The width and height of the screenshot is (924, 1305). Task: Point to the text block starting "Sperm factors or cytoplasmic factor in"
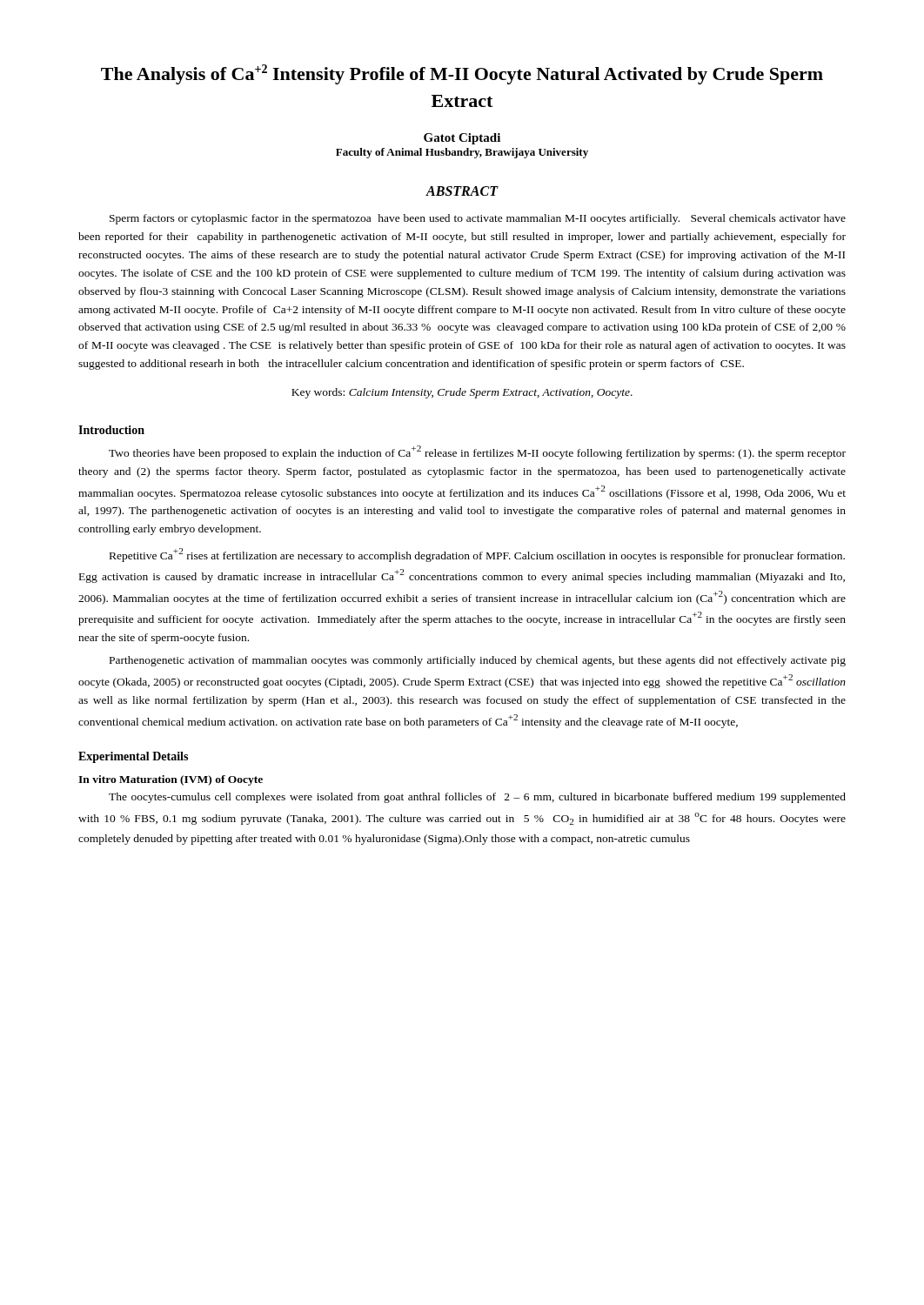462,291
